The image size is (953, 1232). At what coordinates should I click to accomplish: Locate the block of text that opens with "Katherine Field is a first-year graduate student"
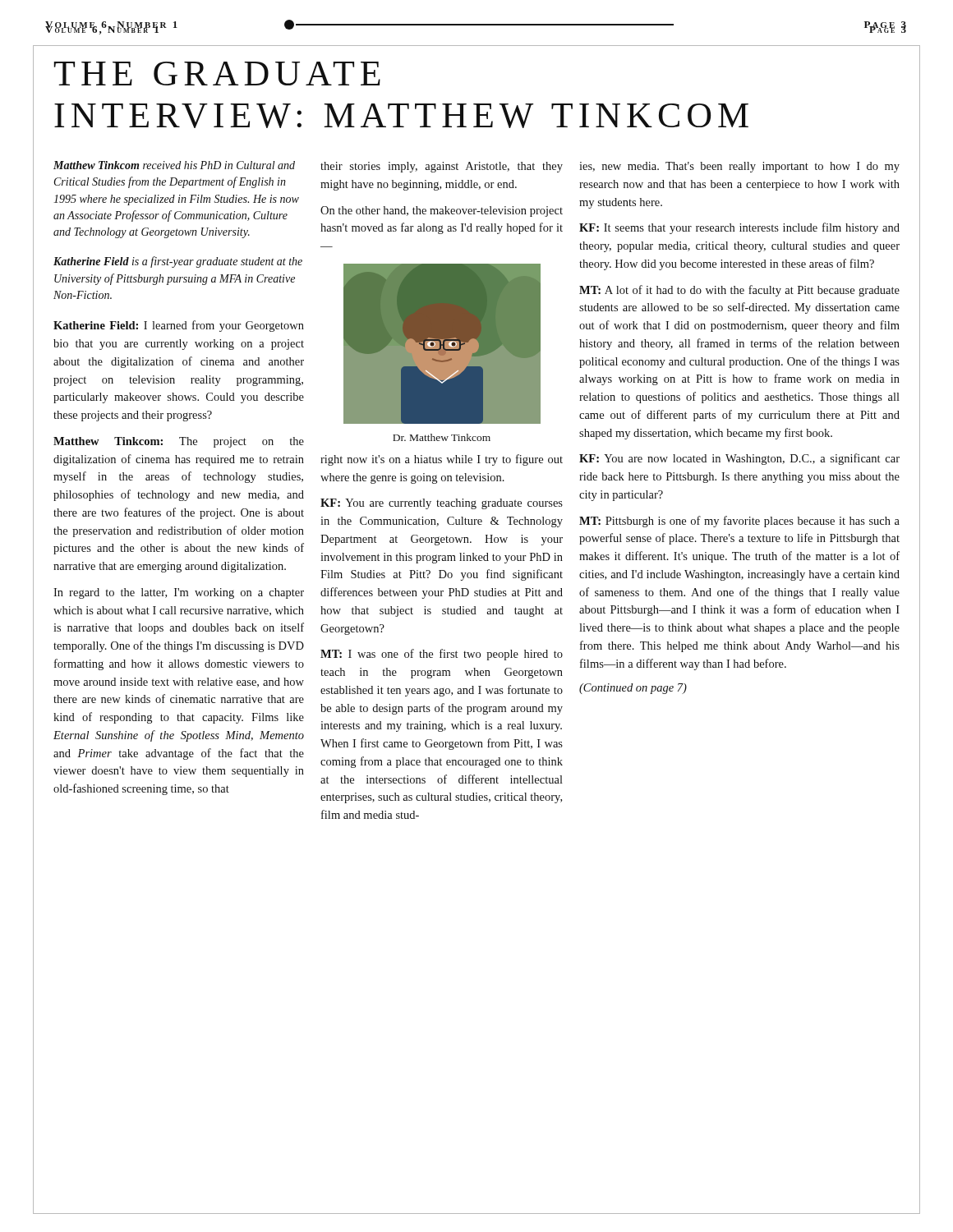[x=178, y=279]
